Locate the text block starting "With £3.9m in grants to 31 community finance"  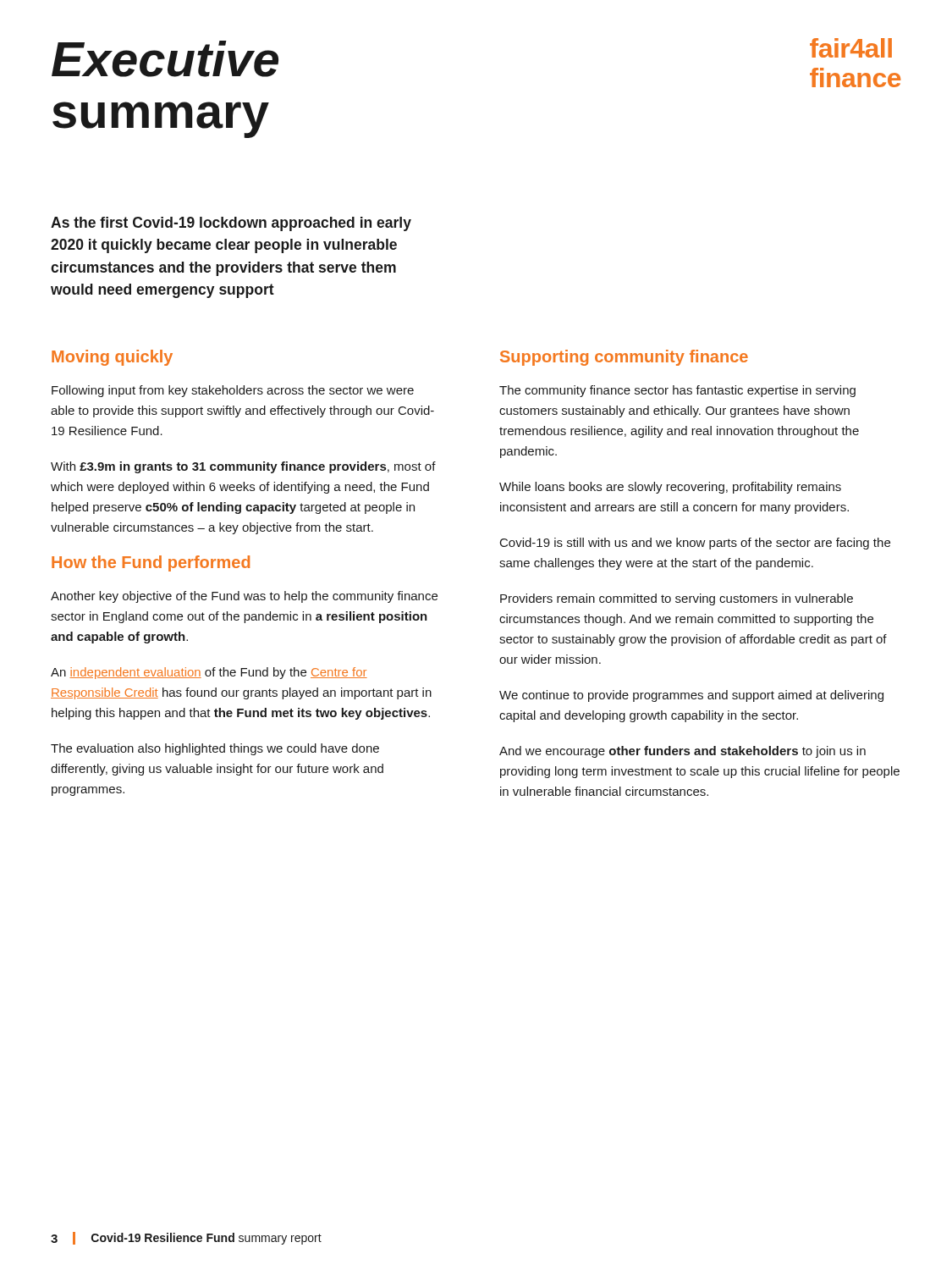(245, 497)
